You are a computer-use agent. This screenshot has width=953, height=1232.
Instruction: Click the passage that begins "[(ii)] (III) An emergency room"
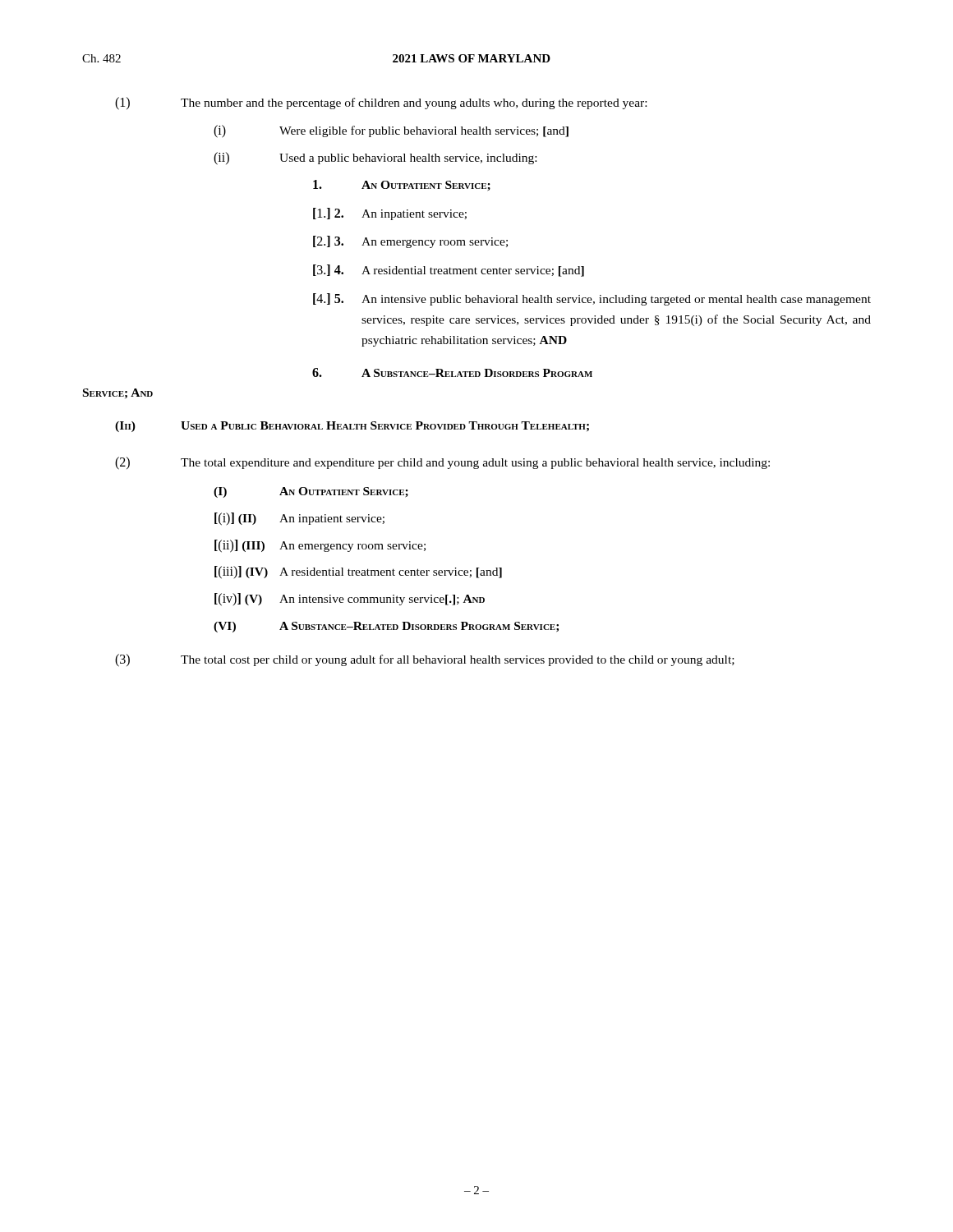tap(320, 546)
